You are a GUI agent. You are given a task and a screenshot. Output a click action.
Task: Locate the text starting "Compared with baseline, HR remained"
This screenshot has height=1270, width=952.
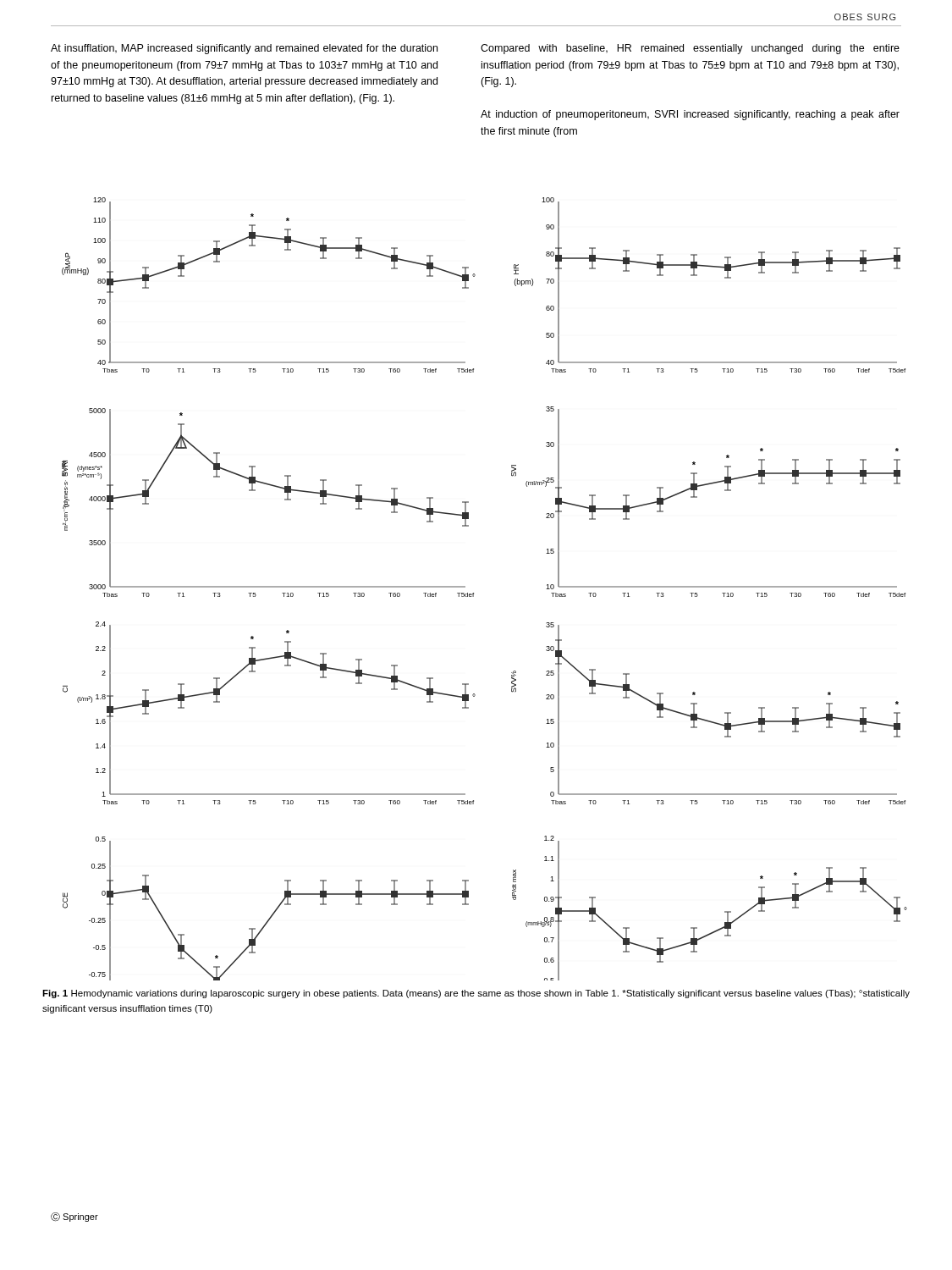tap(690, 49)
